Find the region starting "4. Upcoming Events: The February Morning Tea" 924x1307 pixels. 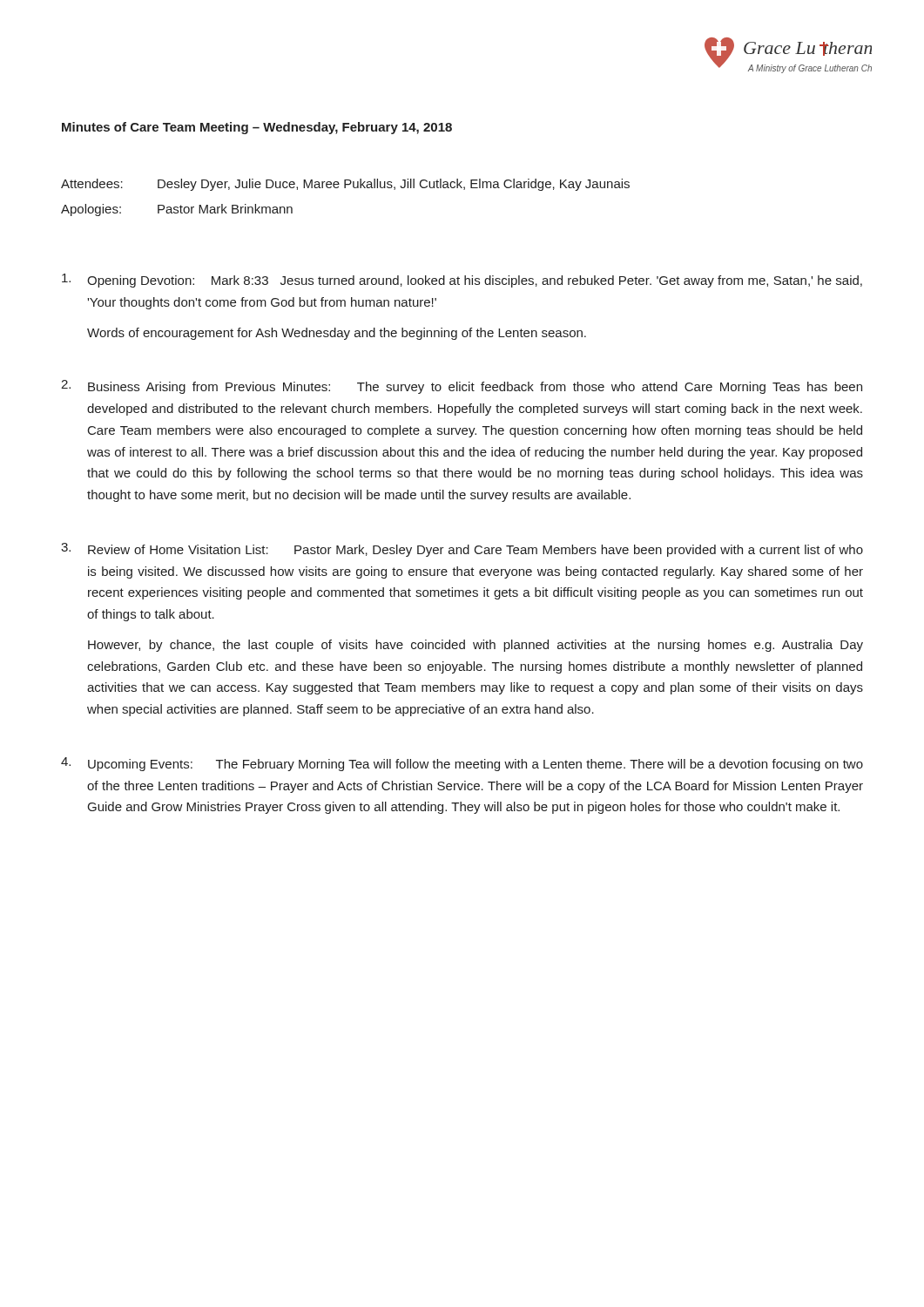[x=462, y=790]
